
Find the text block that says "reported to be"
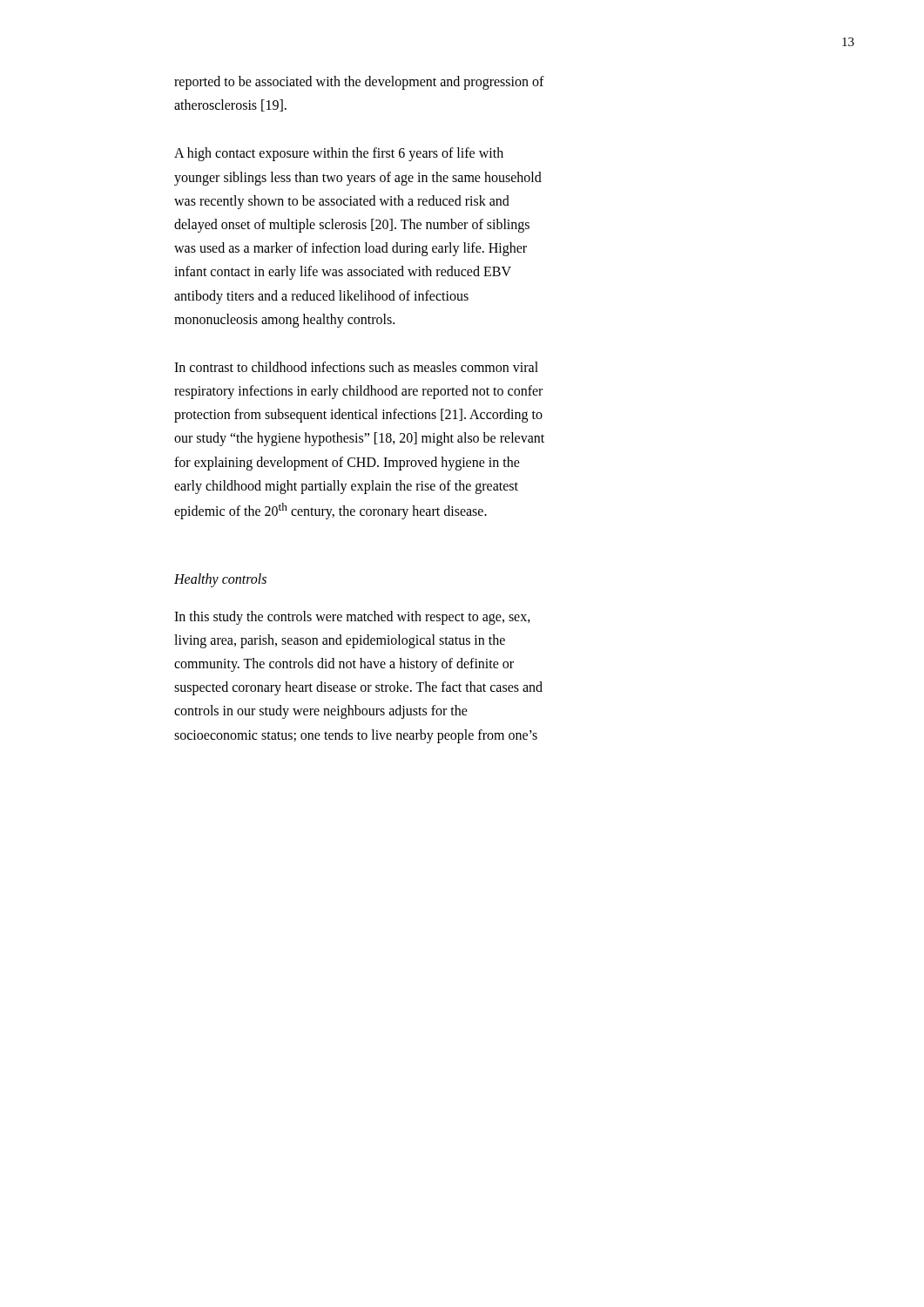488,93
